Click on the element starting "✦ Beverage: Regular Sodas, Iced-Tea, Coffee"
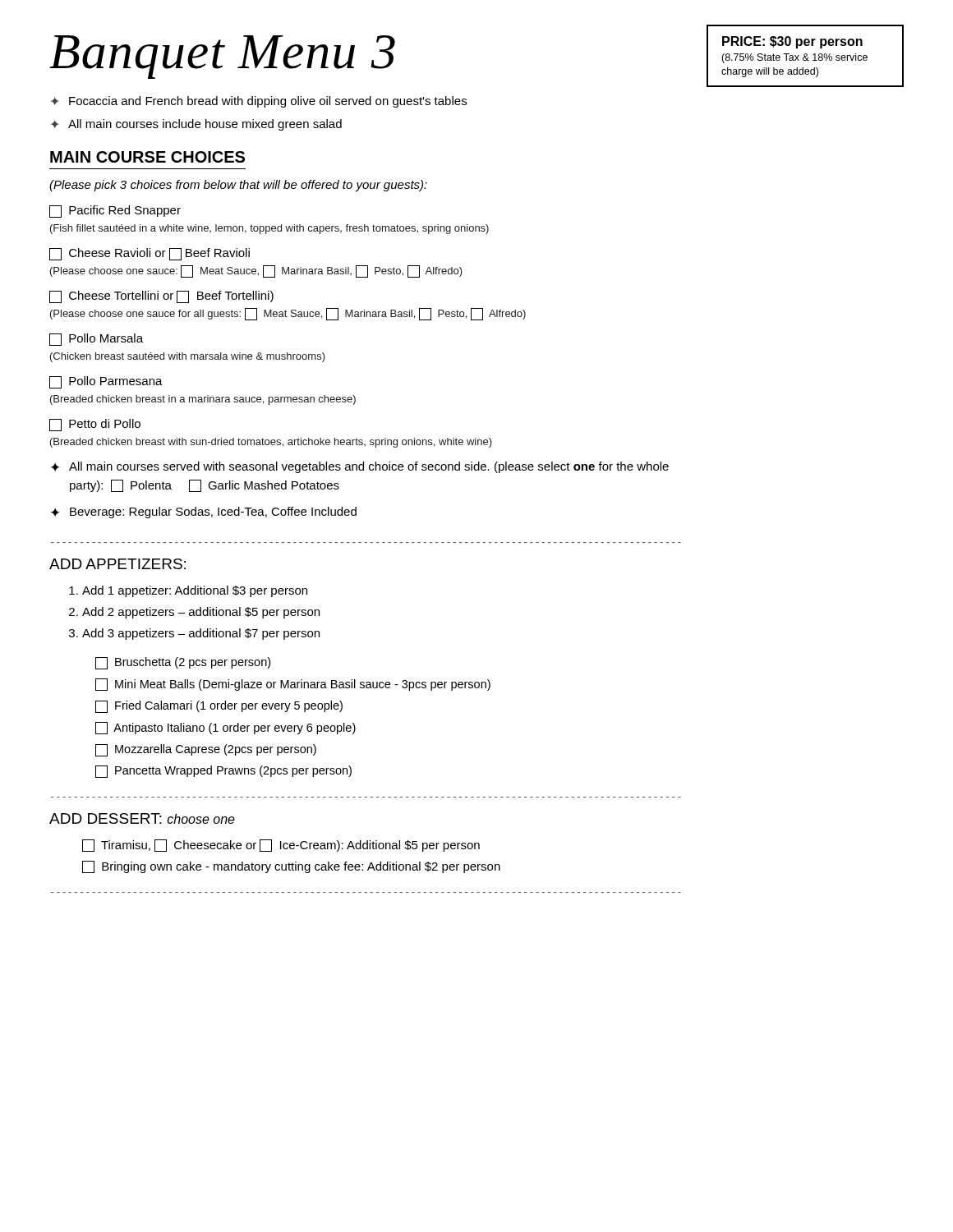 pyautogui.click(x=203, y=513)
